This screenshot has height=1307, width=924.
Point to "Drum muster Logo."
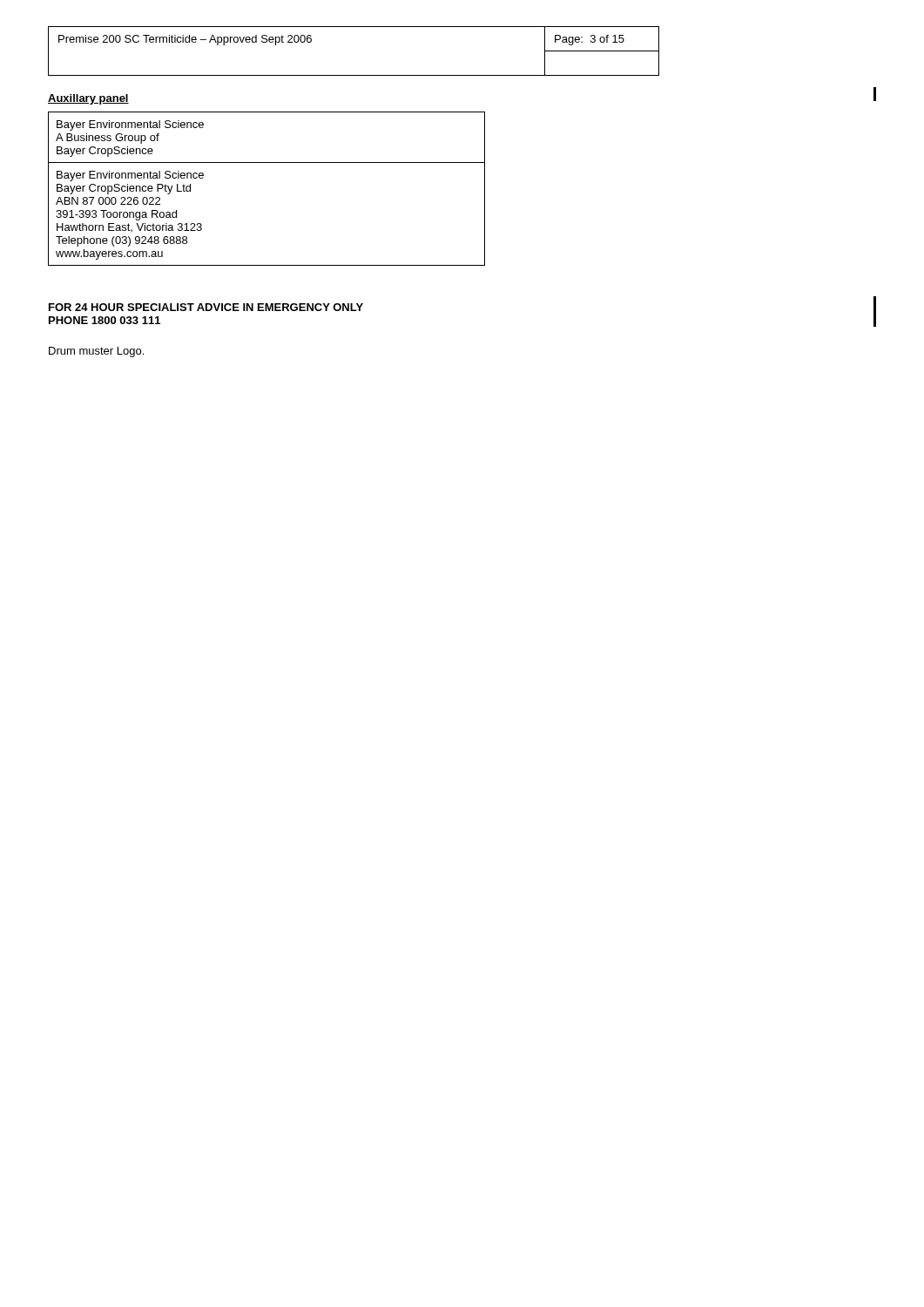pos(96,351)
